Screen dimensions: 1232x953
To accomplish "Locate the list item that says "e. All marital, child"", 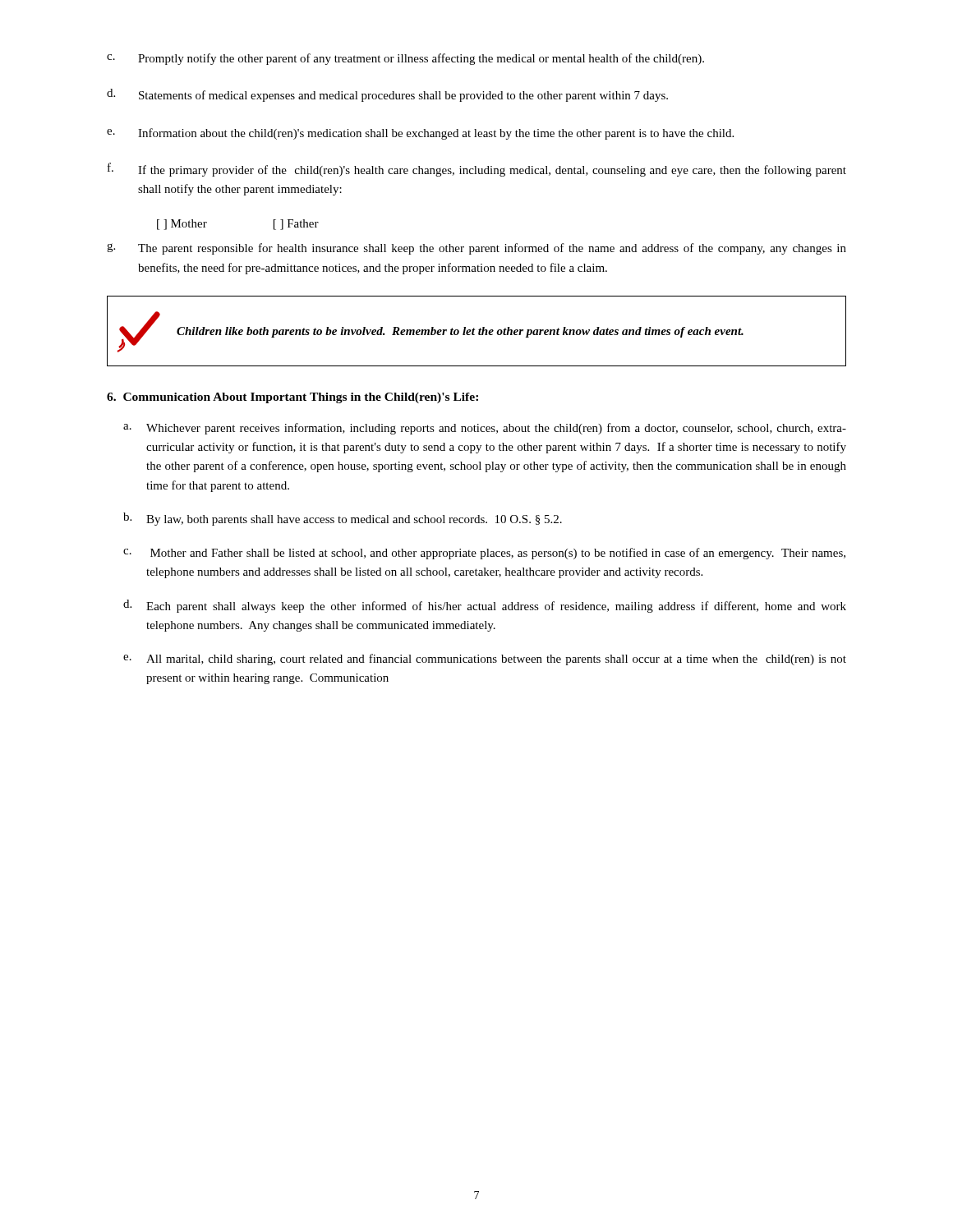I will (485, 669).
